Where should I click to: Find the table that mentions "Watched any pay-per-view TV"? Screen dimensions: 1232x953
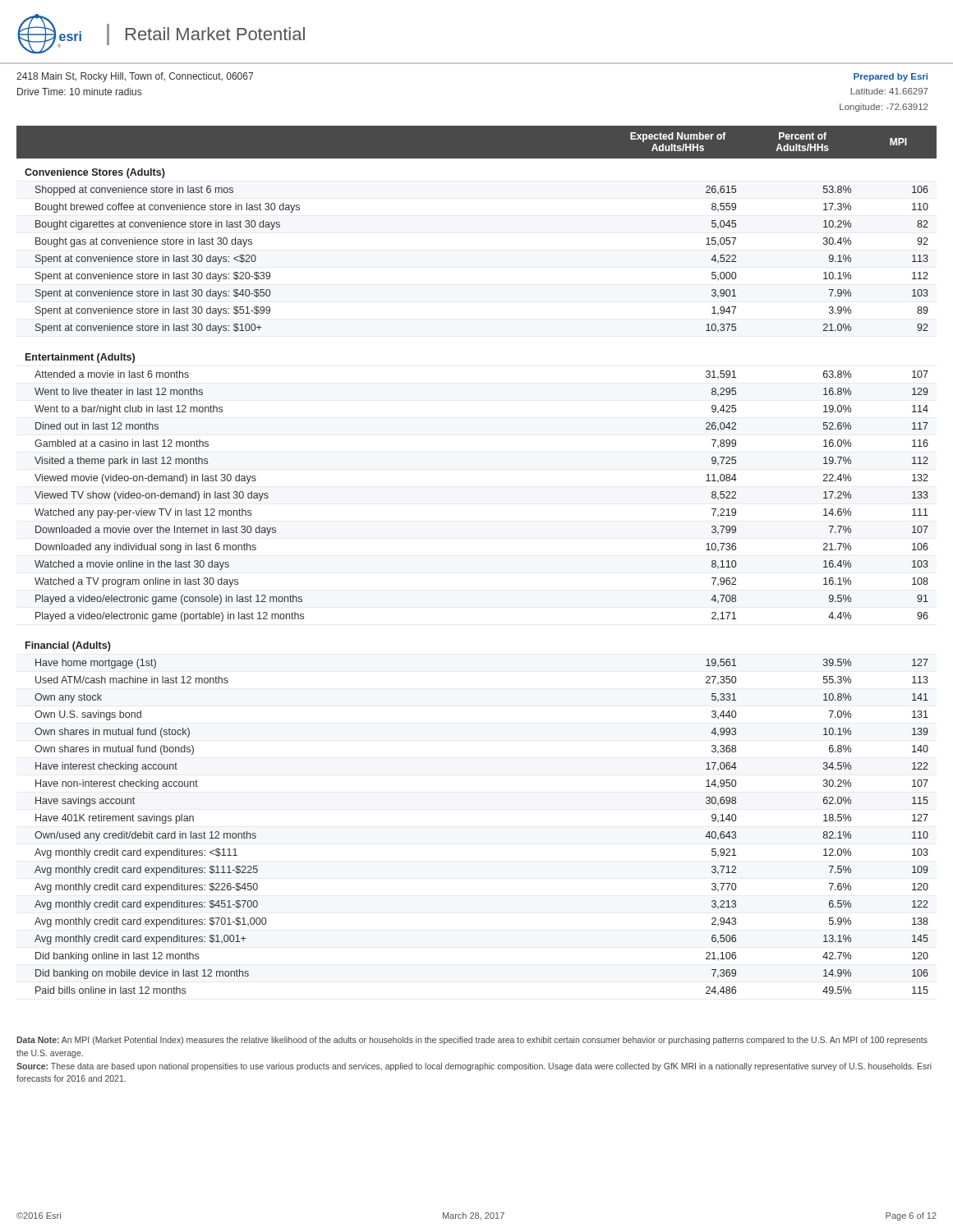pos(476,559)
